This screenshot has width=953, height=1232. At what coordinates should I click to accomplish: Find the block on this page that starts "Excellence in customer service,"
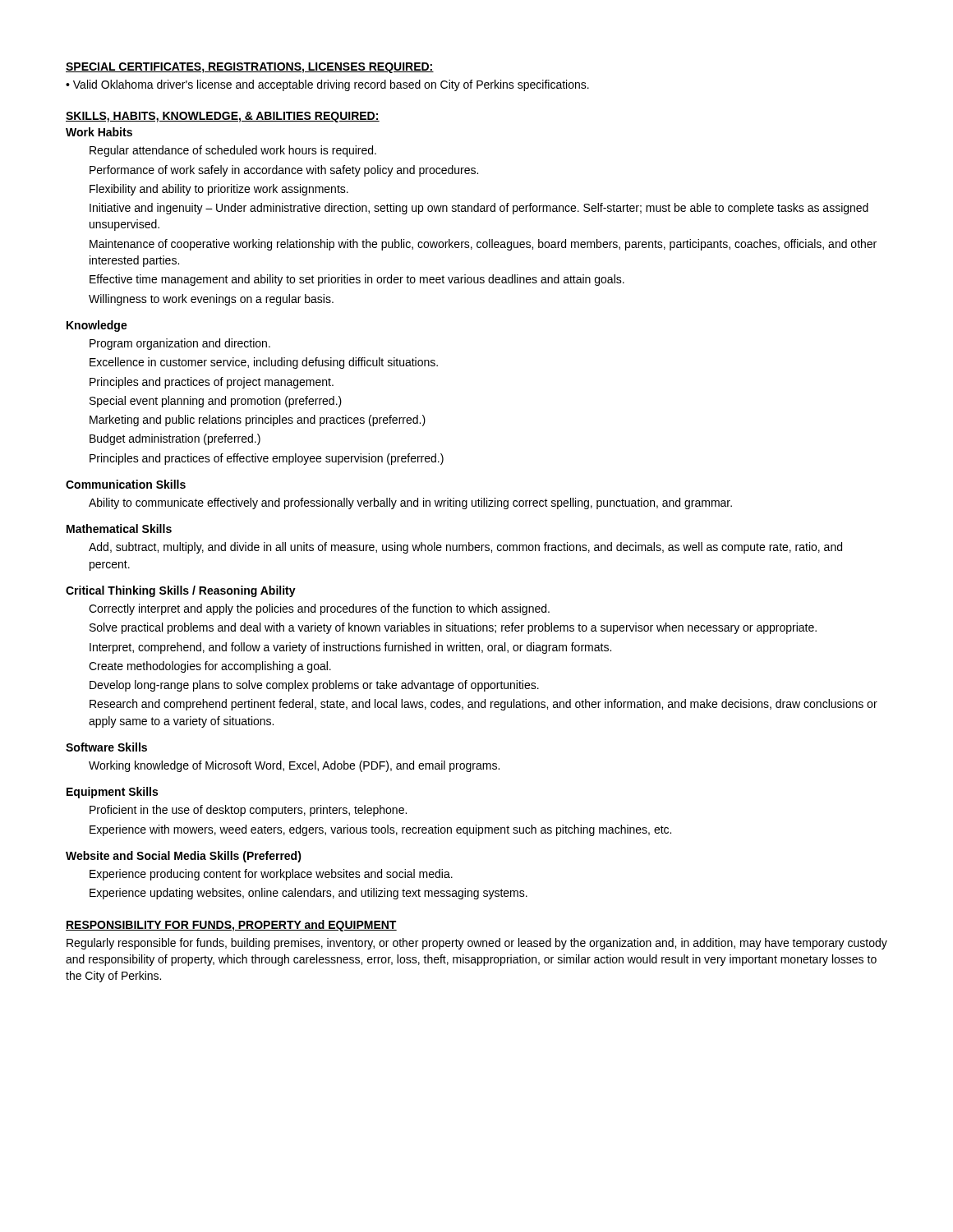pyautogui.click(x=264, y=362)
